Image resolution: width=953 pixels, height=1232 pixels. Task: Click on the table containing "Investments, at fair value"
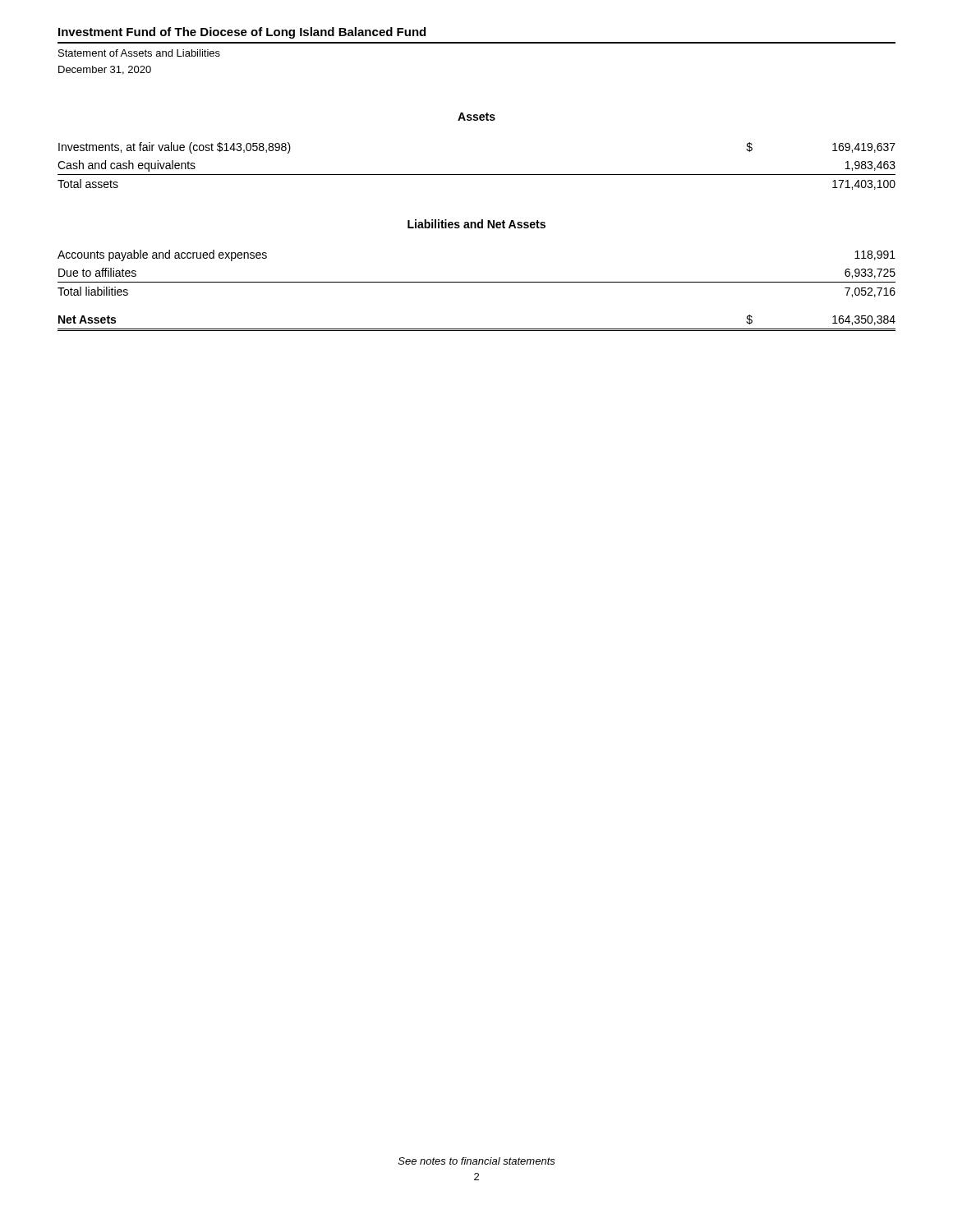pyautogui.click(x=476, y=166)
